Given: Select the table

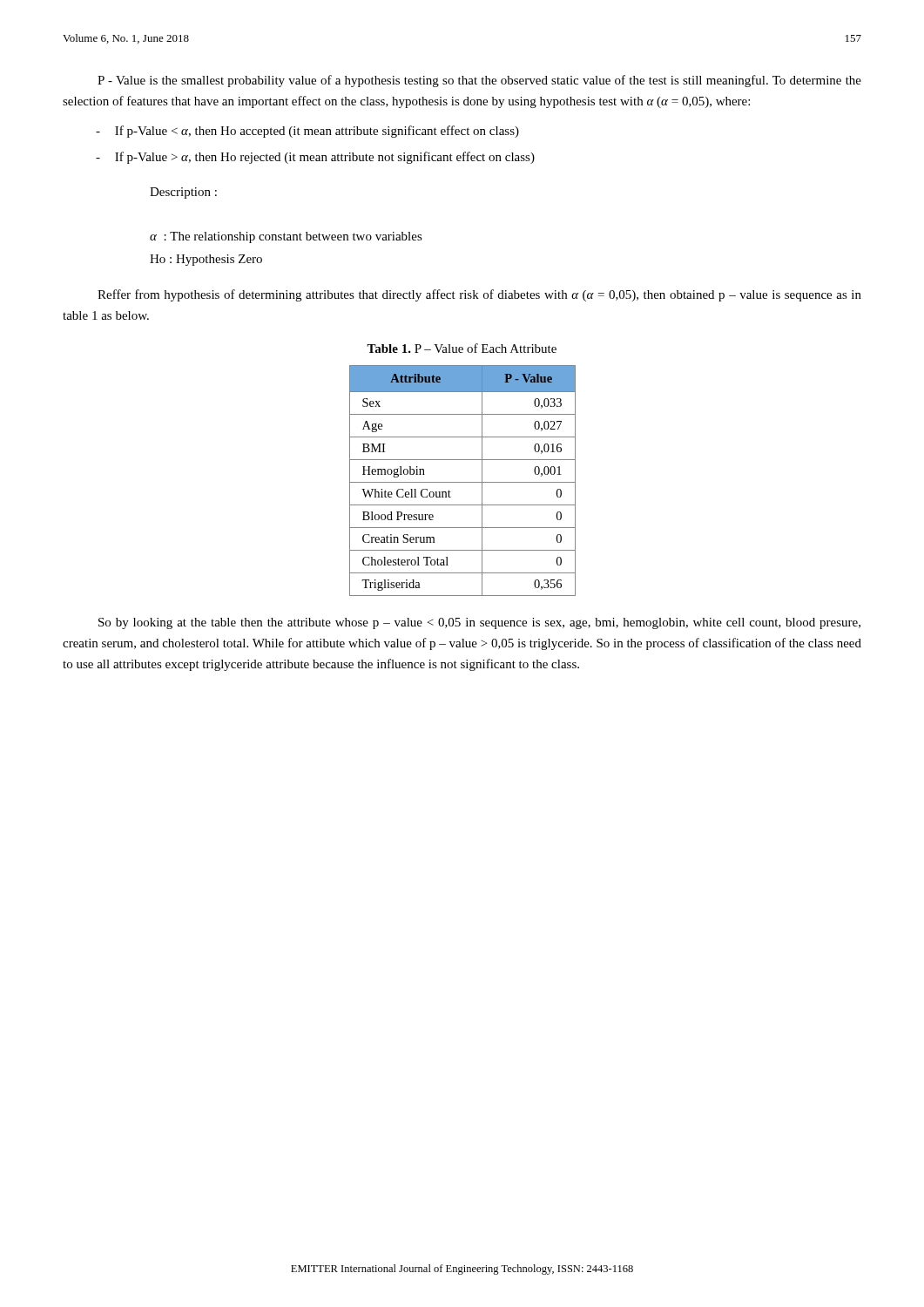Looking at the screenshot, I should point(462,481).
